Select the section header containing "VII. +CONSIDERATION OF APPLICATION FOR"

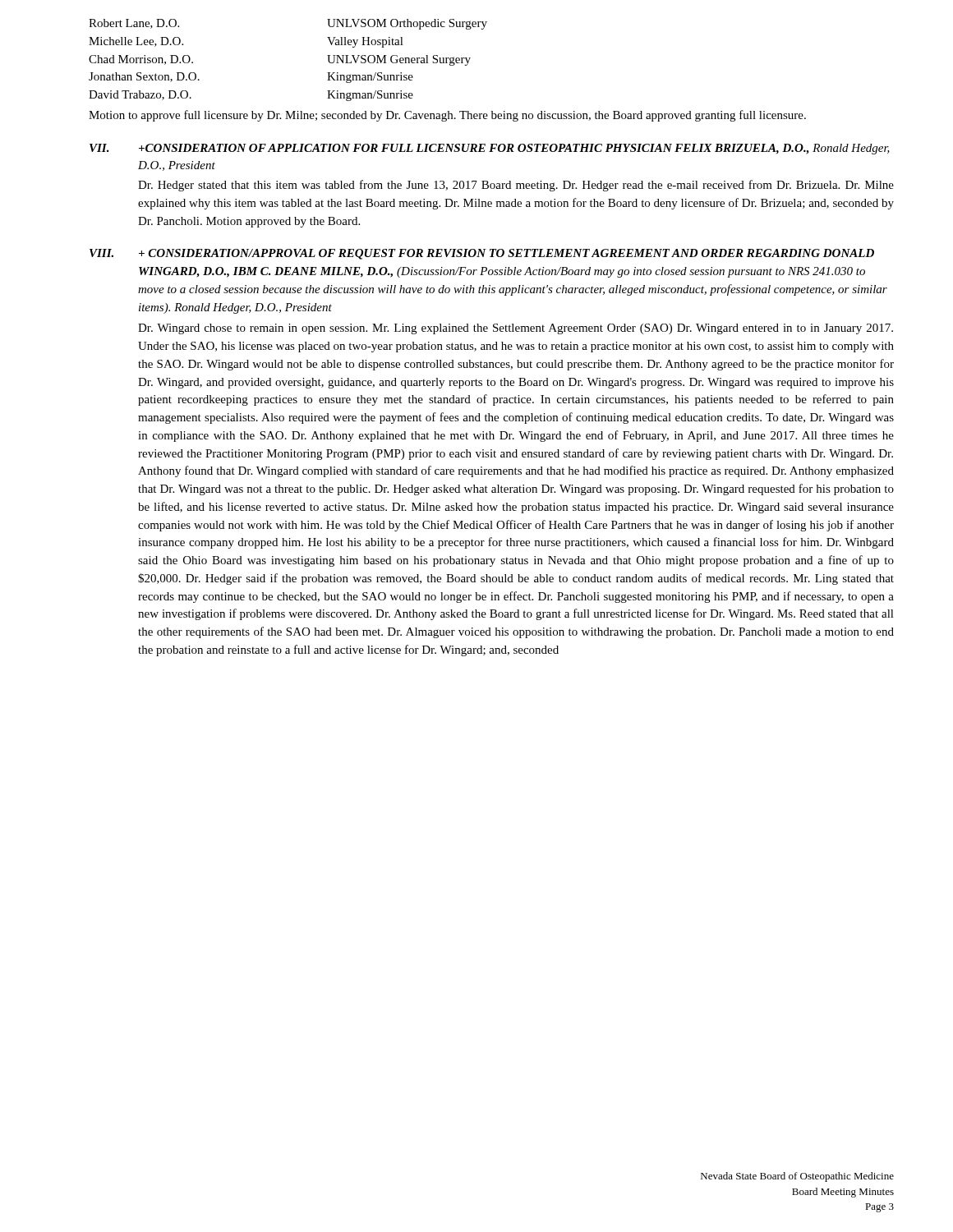[x=491, y=157]
